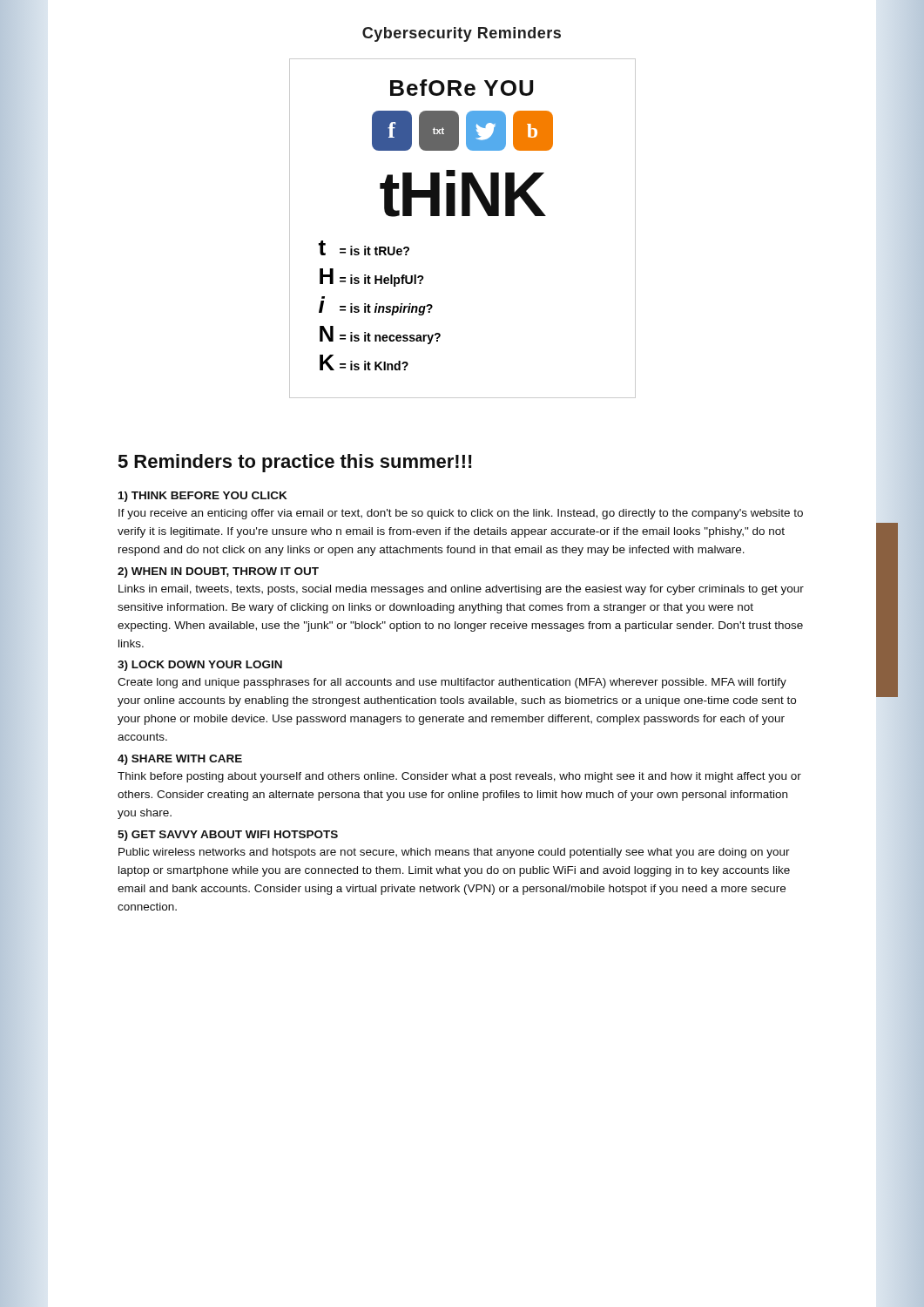The width and height of the screenshot is (924, 1307).
Task: Find the passage starting "3) LOCK DOWN YOUR LOGIN Create long"
Action: [x=462, y=703]
